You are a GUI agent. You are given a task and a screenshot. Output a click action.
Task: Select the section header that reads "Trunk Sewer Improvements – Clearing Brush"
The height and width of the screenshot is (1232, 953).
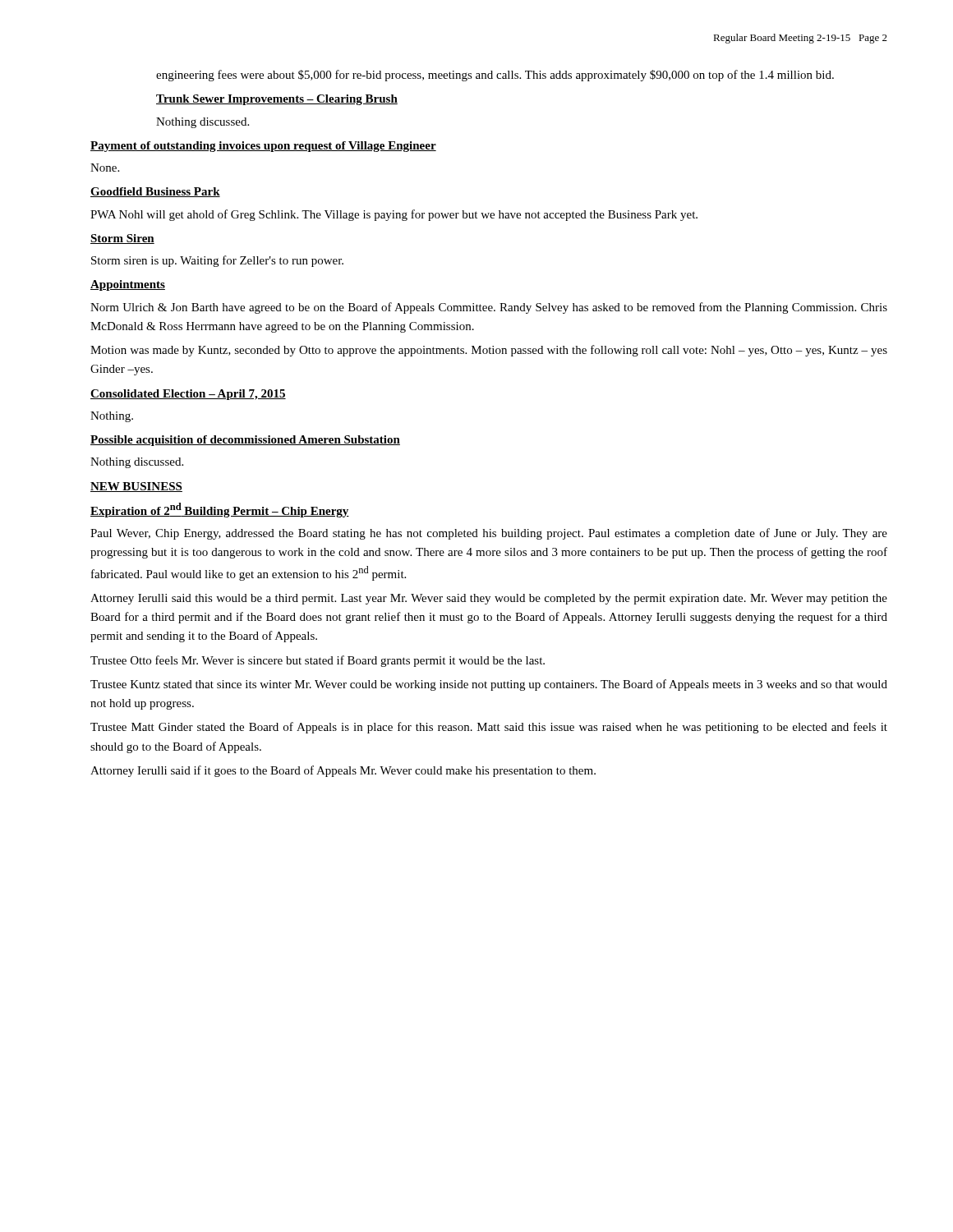click(x=277, y=100)
